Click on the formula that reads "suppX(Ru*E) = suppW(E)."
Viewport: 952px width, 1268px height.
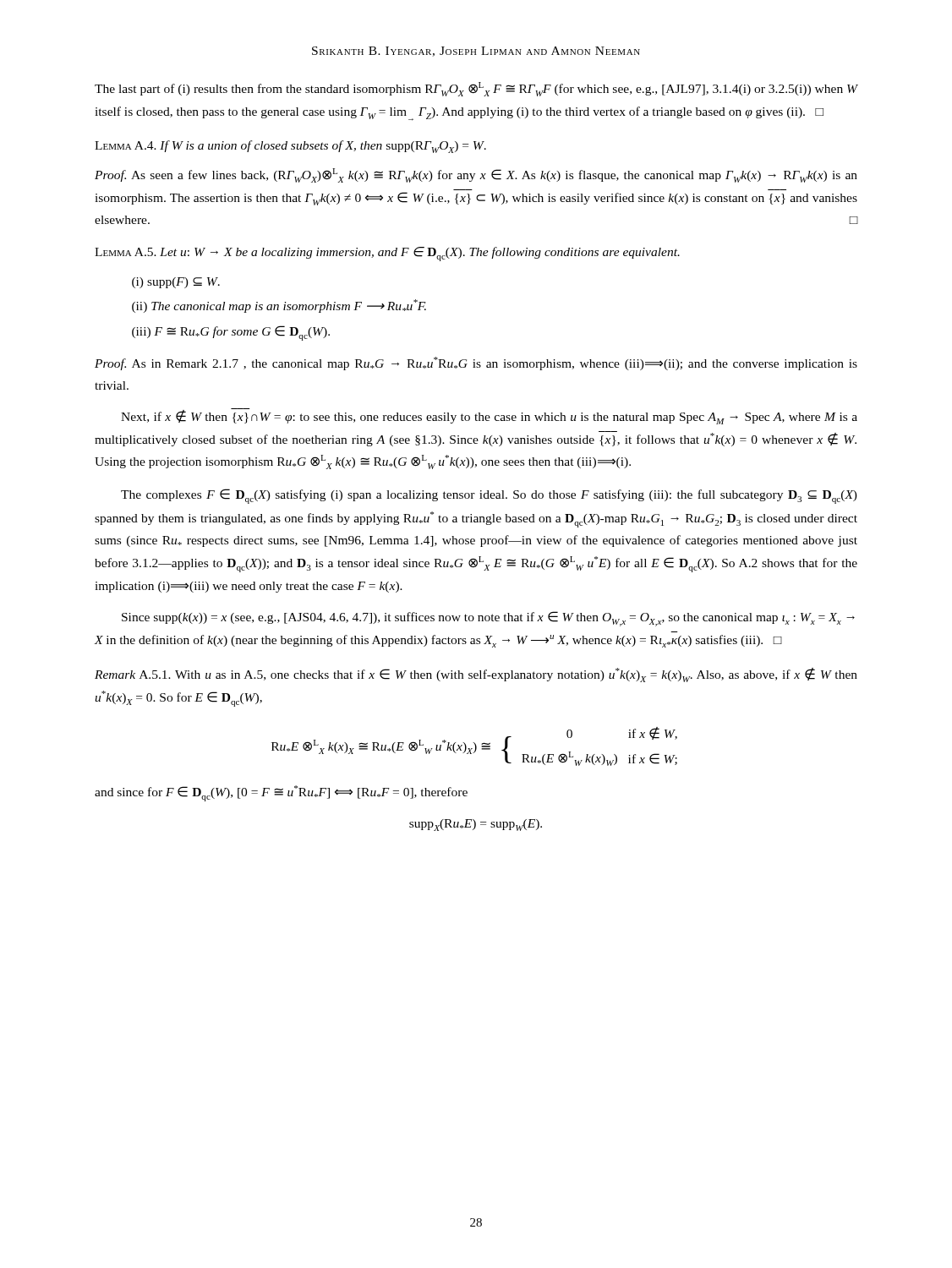tap(476, 824)
